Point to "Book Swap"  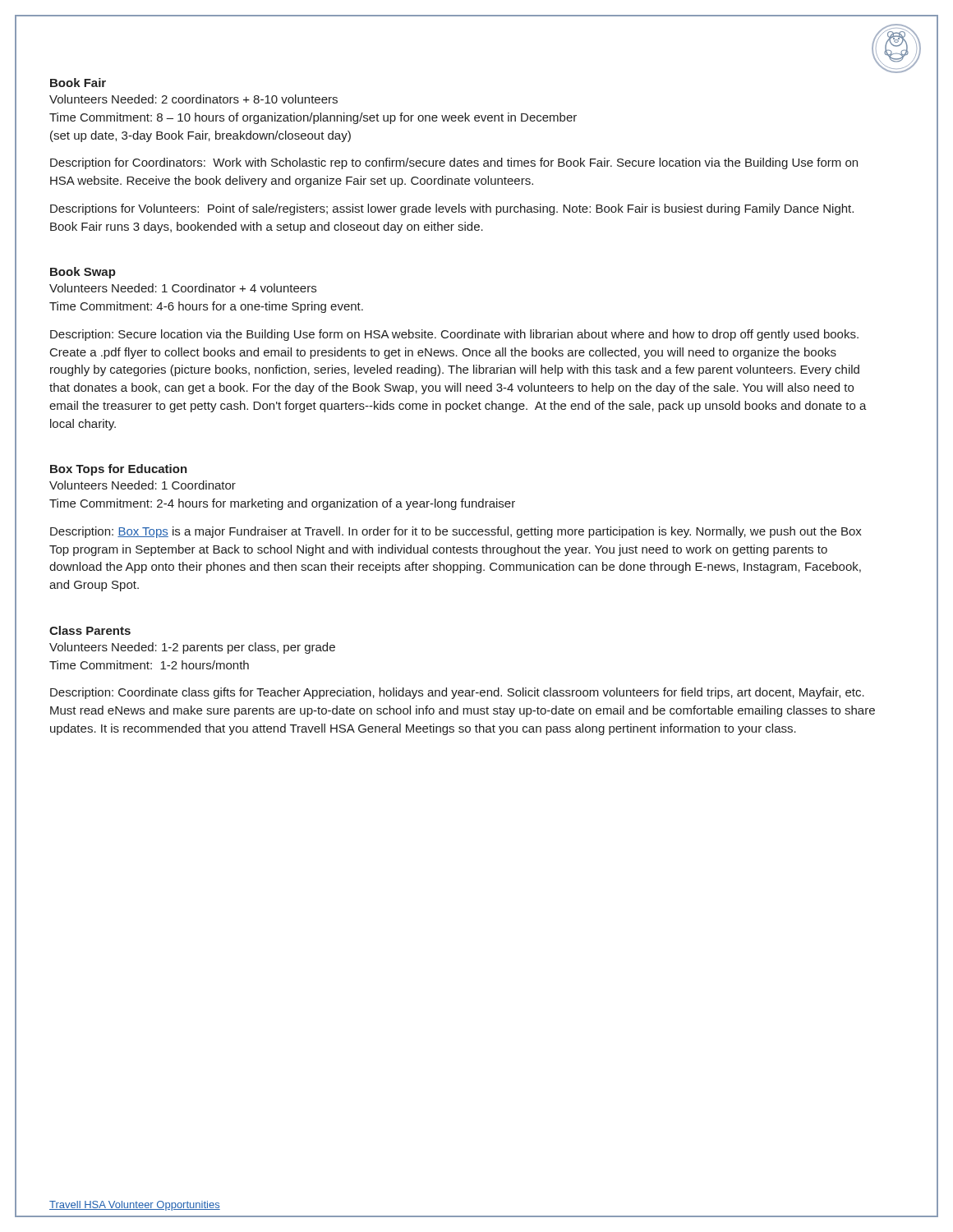(x=82, y=272)
